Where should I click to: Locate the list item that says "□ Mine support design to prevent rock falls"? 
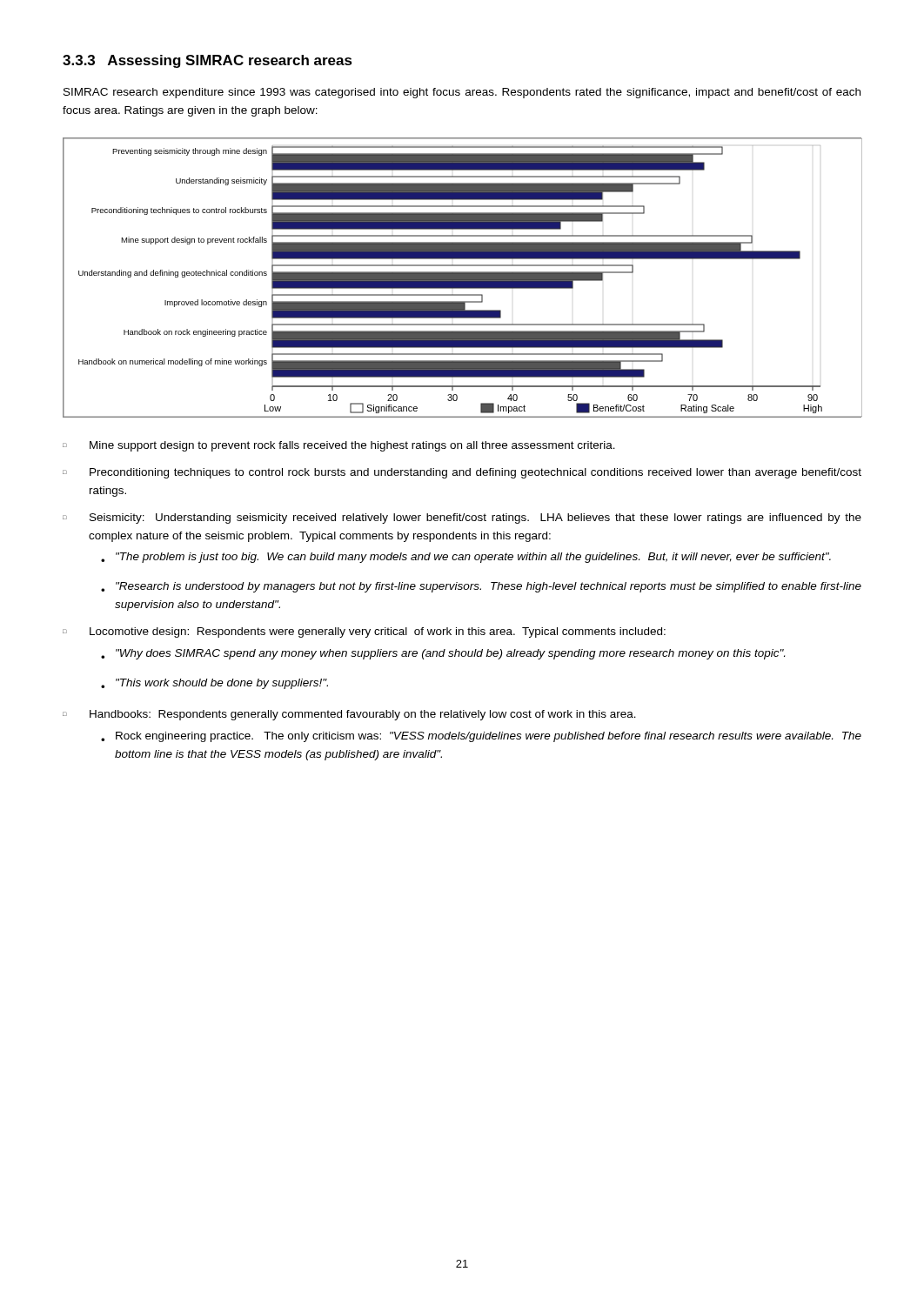(x=462, y=446)
